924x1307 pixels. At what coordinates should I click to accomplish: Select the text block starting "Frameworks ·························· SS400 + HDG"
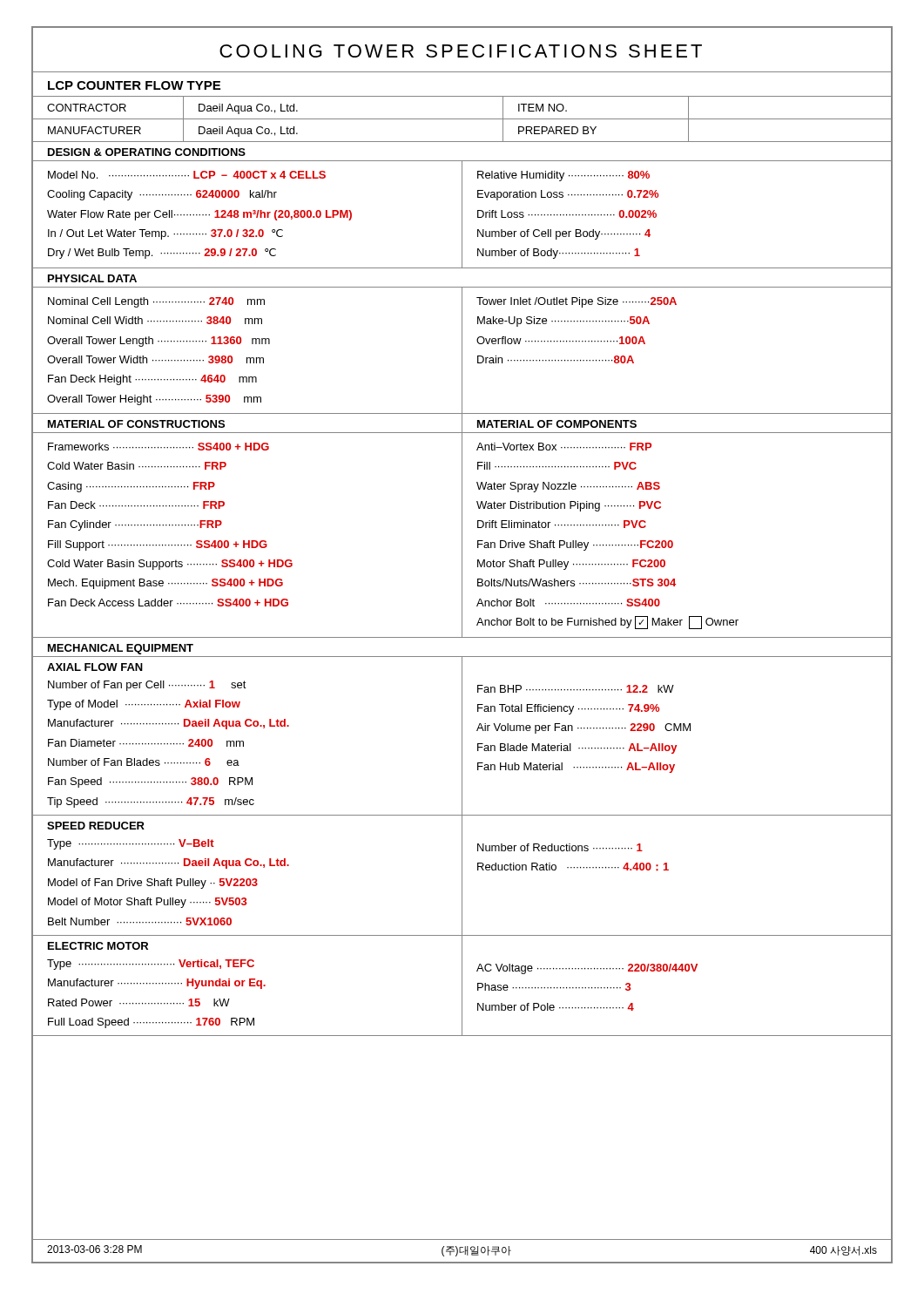[x=158, y=447]
